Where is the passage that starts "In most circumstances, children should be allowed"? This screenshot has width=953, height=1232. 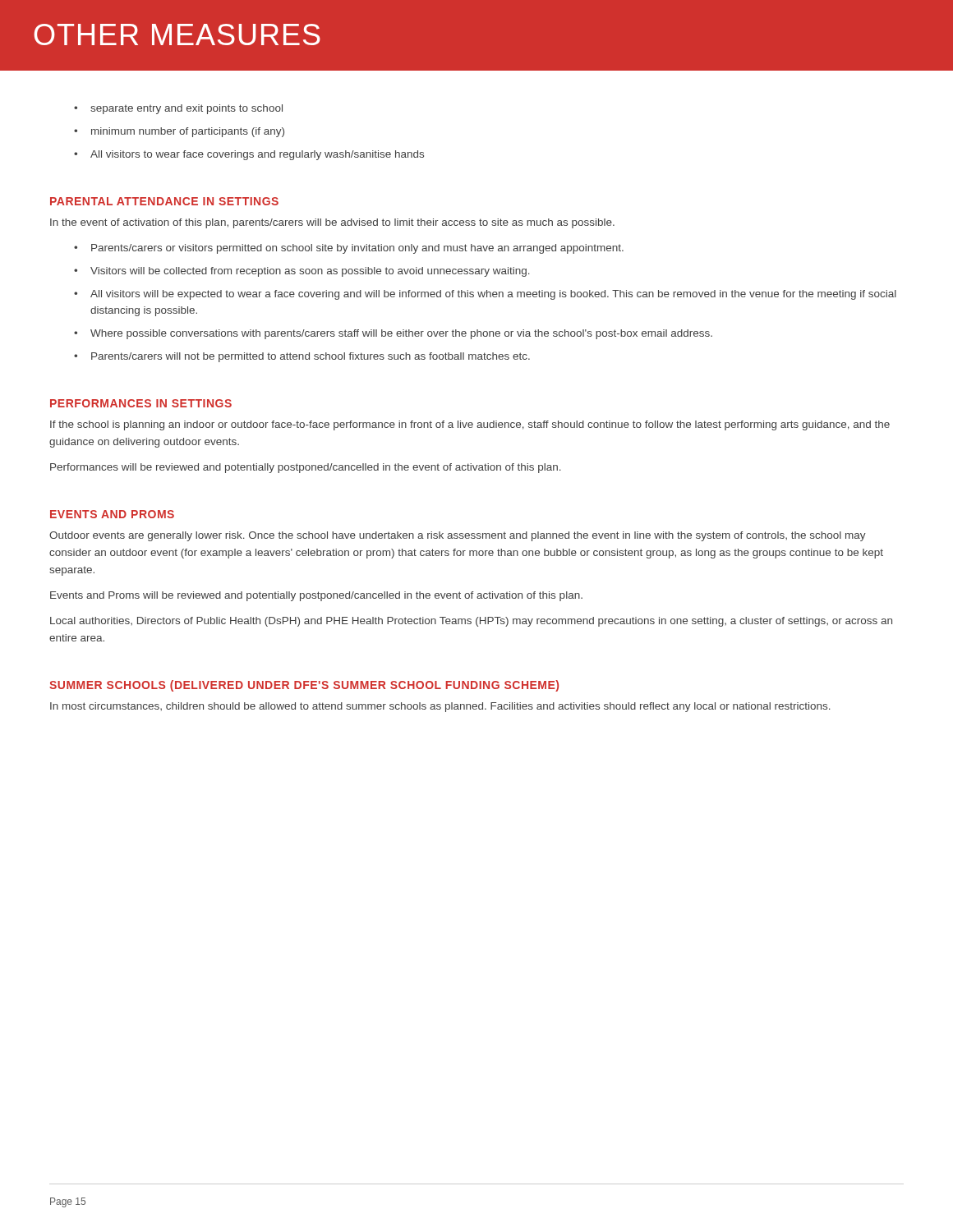(440, 706)
